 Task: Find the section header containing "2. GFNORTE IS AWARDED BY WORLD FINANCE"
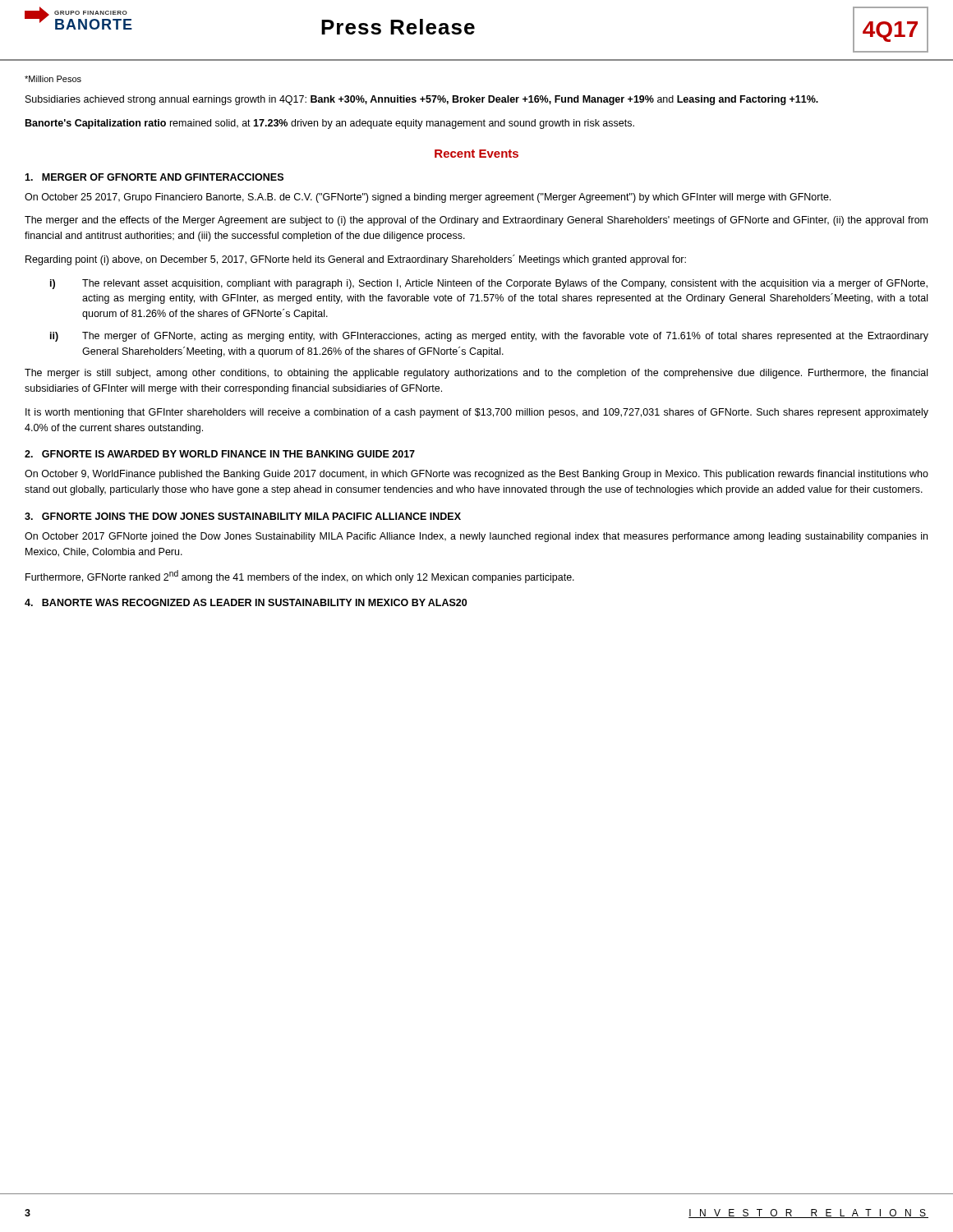point(220,454)
